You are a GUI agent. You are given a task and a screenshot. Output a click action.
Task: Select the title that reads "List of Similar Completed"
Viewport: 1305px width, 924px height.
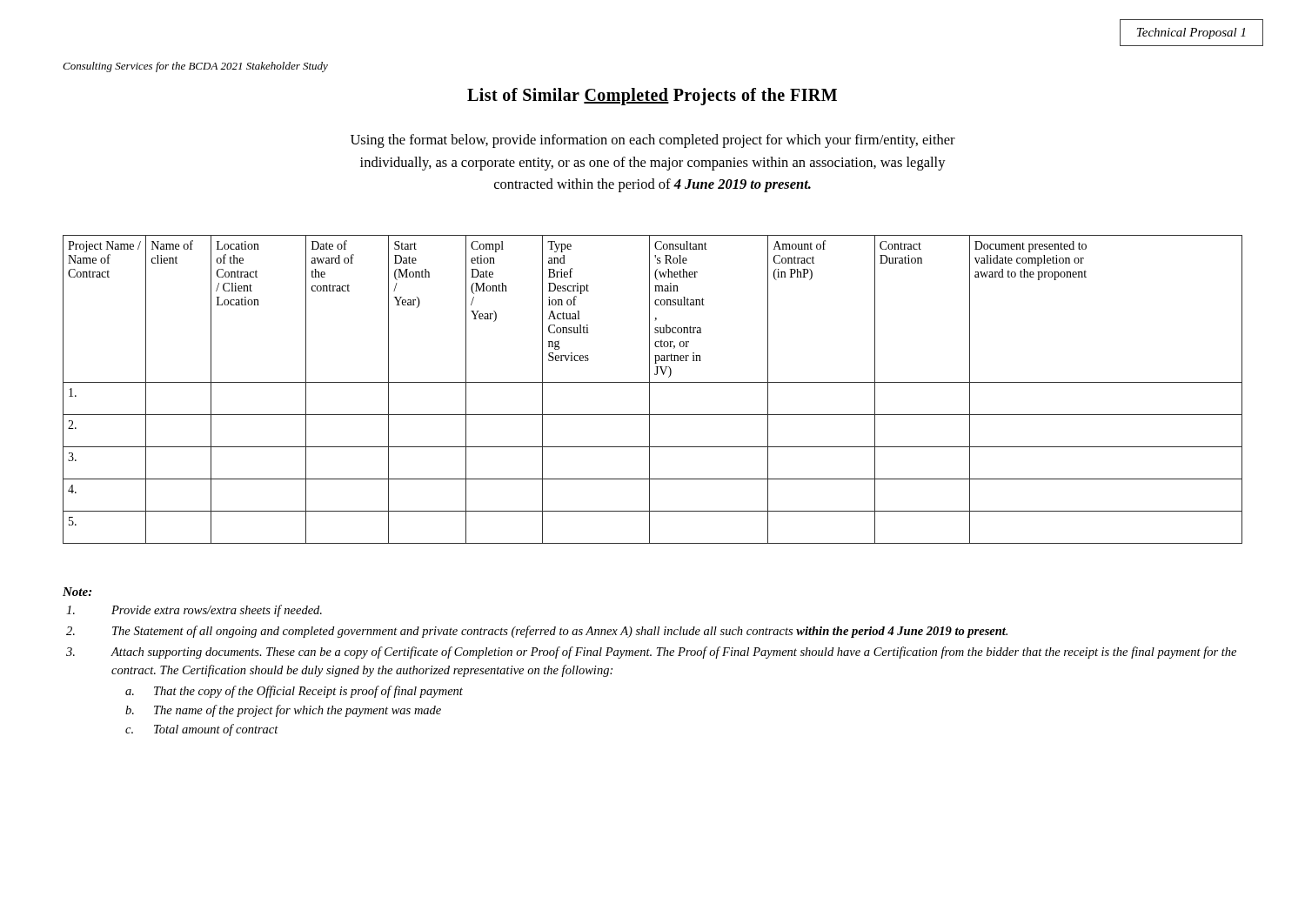point(652,95)
